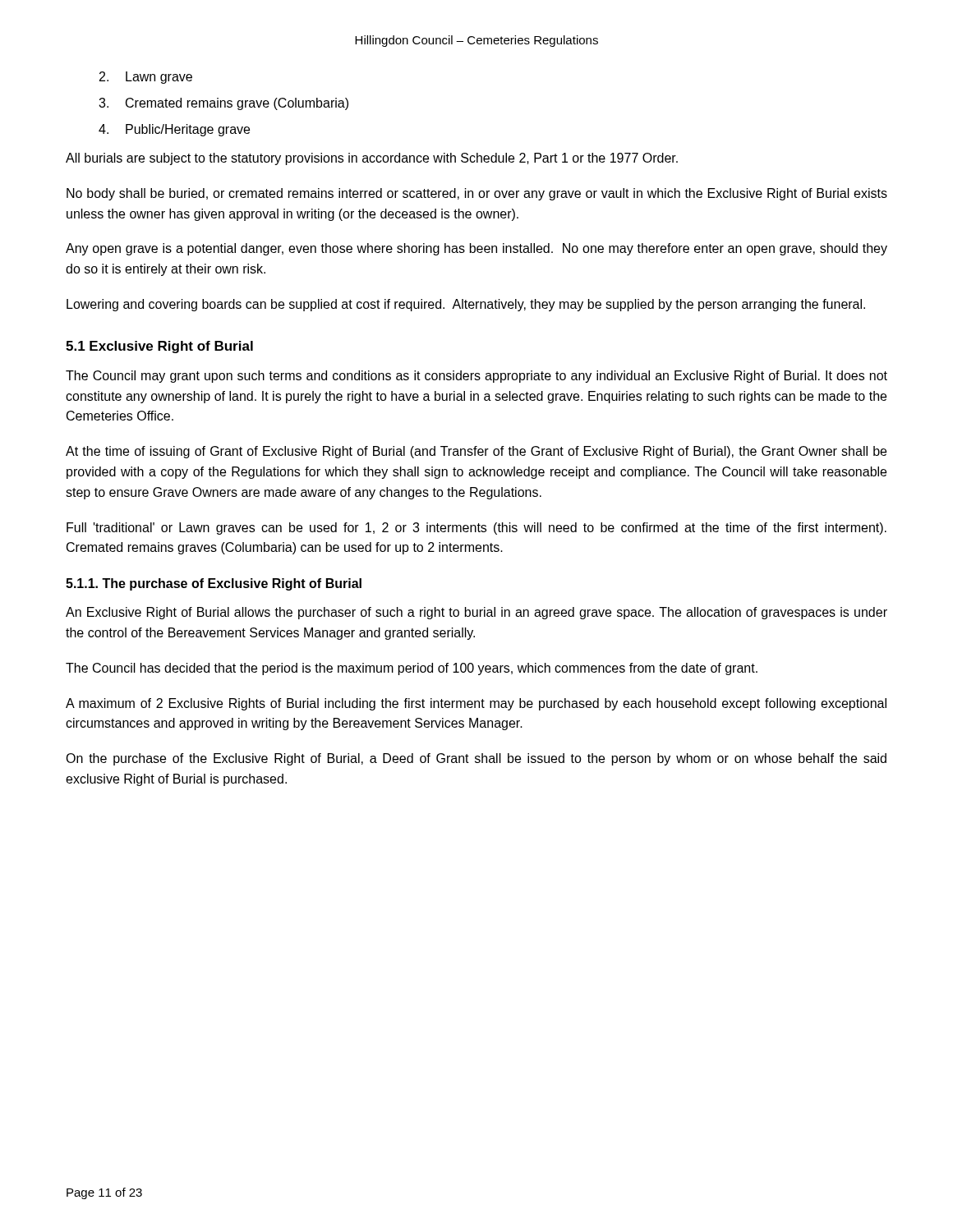
Task: Locate the block starting "5.1 Exclusive Right of Burial"
Action: [160, 346]
